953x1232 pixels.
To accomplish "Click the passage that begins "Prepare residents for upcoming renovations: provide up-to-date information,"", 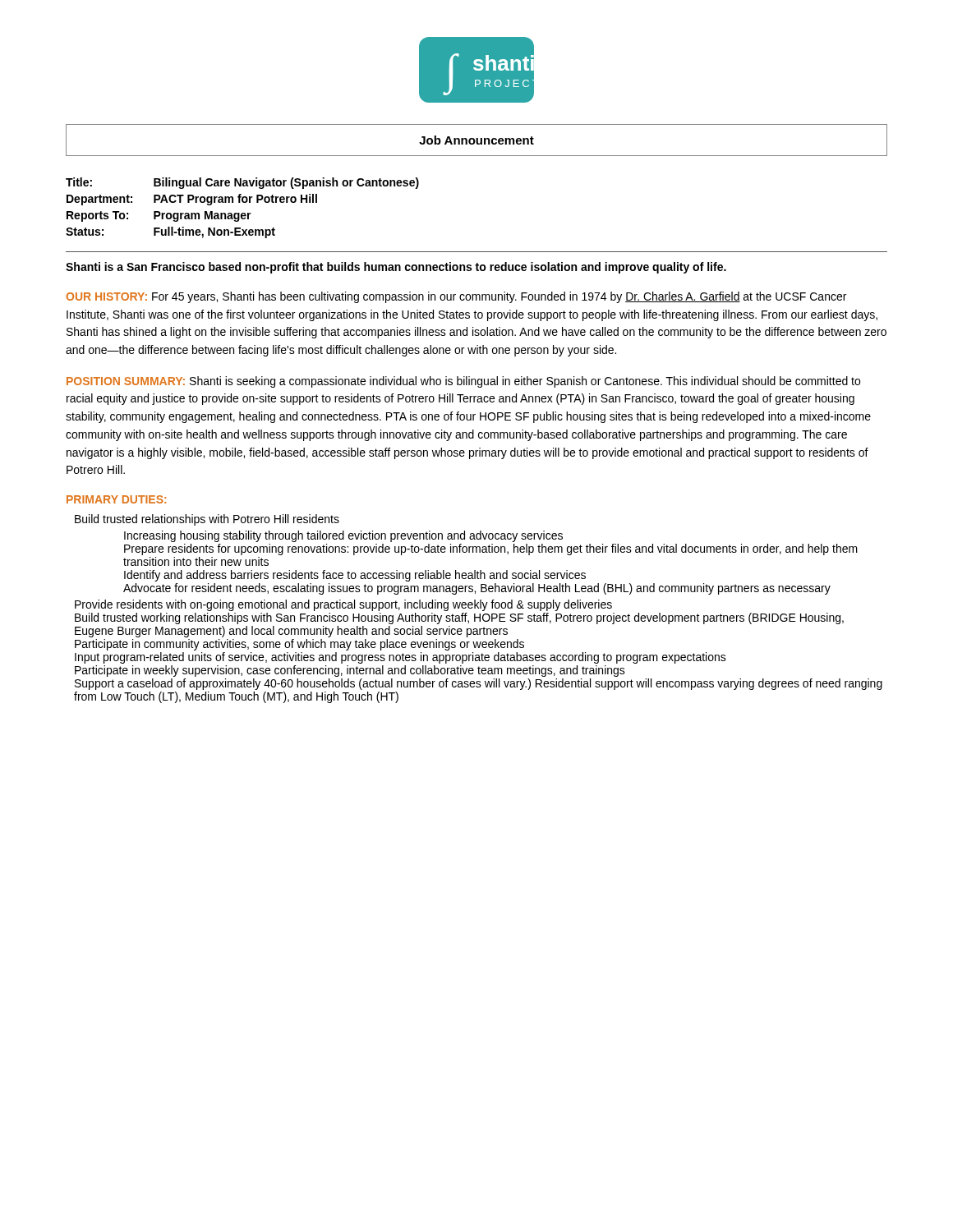I will (505, 555).
